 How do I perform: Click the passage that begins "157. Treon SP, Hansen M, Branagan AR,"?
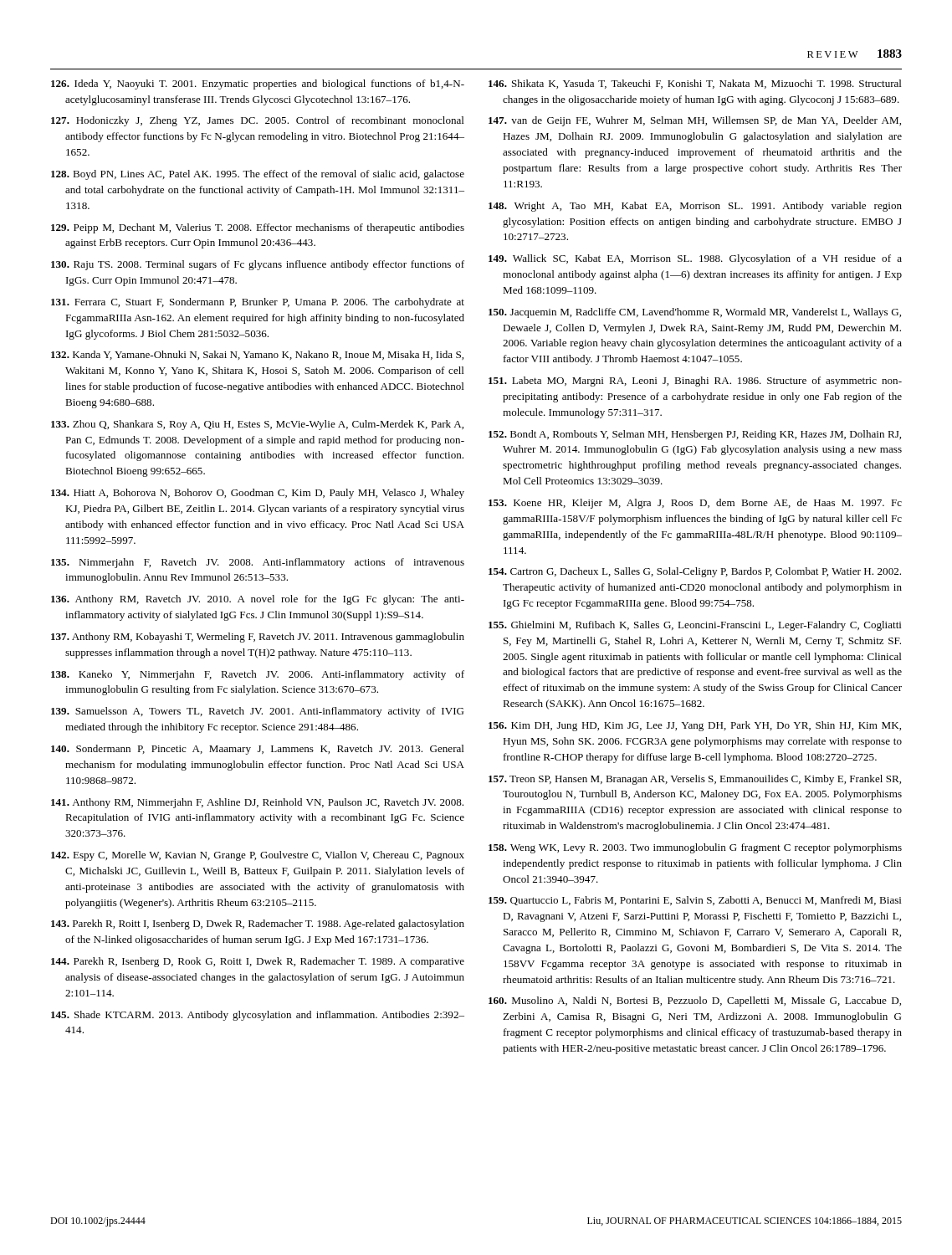point(695,802)
